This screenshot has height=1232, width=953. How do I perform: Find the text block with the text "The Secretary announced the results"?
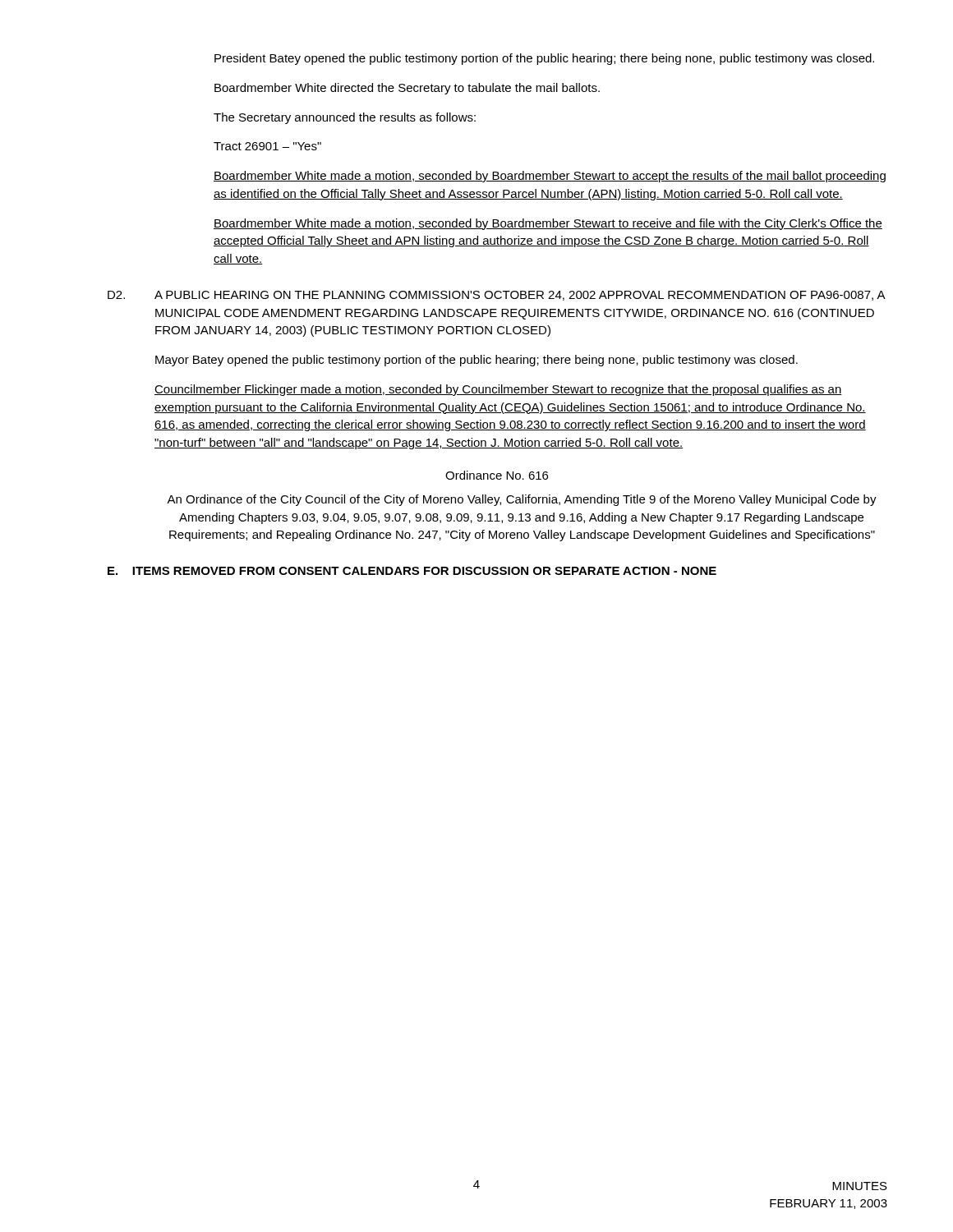(345, 117)
